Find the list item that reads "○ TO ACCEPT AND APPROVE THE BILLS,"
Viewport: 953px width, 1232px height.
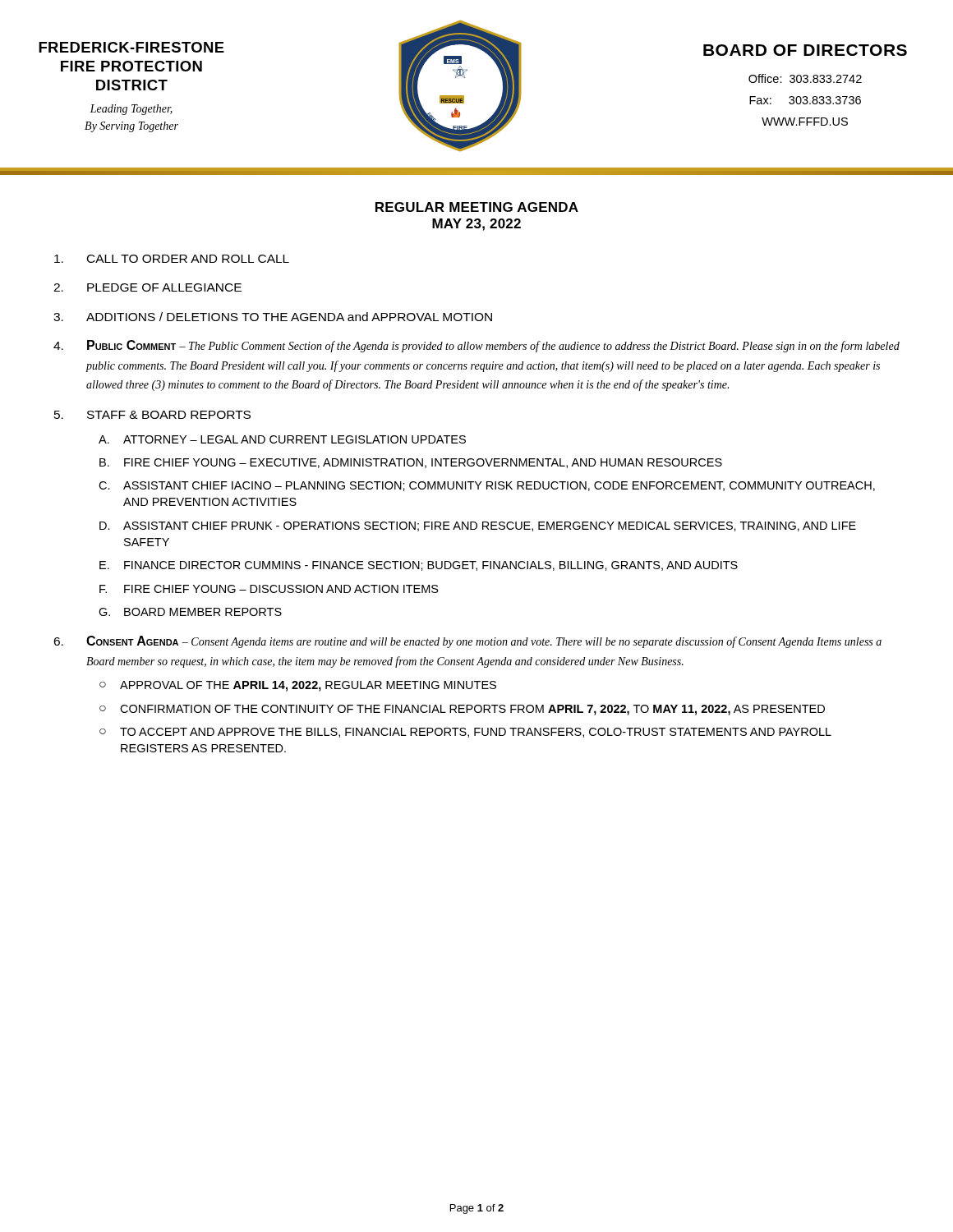[499, 740]
